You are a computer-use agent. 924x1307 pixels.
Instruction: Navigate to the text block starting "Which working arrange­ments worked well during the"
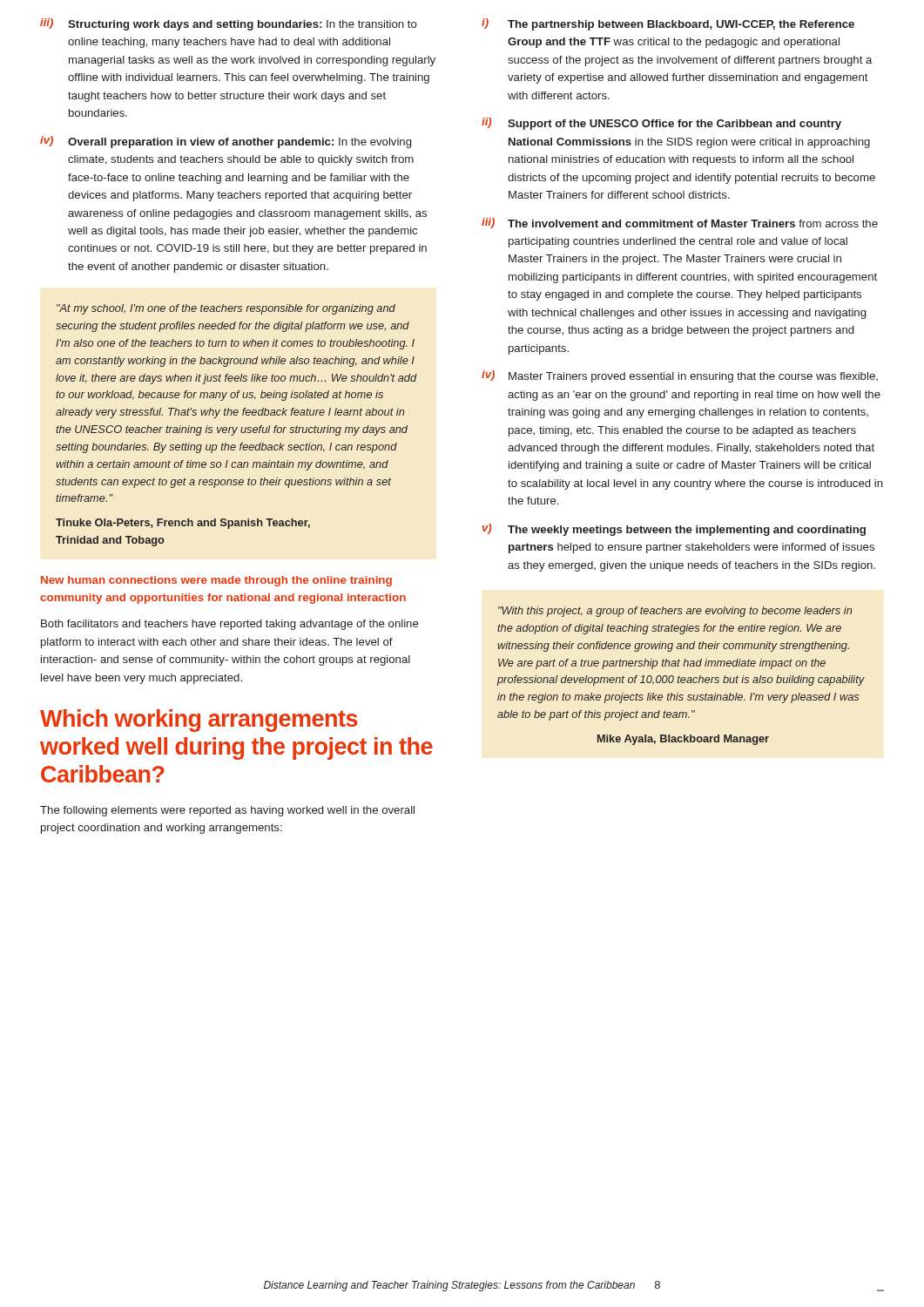coord(236,747)
